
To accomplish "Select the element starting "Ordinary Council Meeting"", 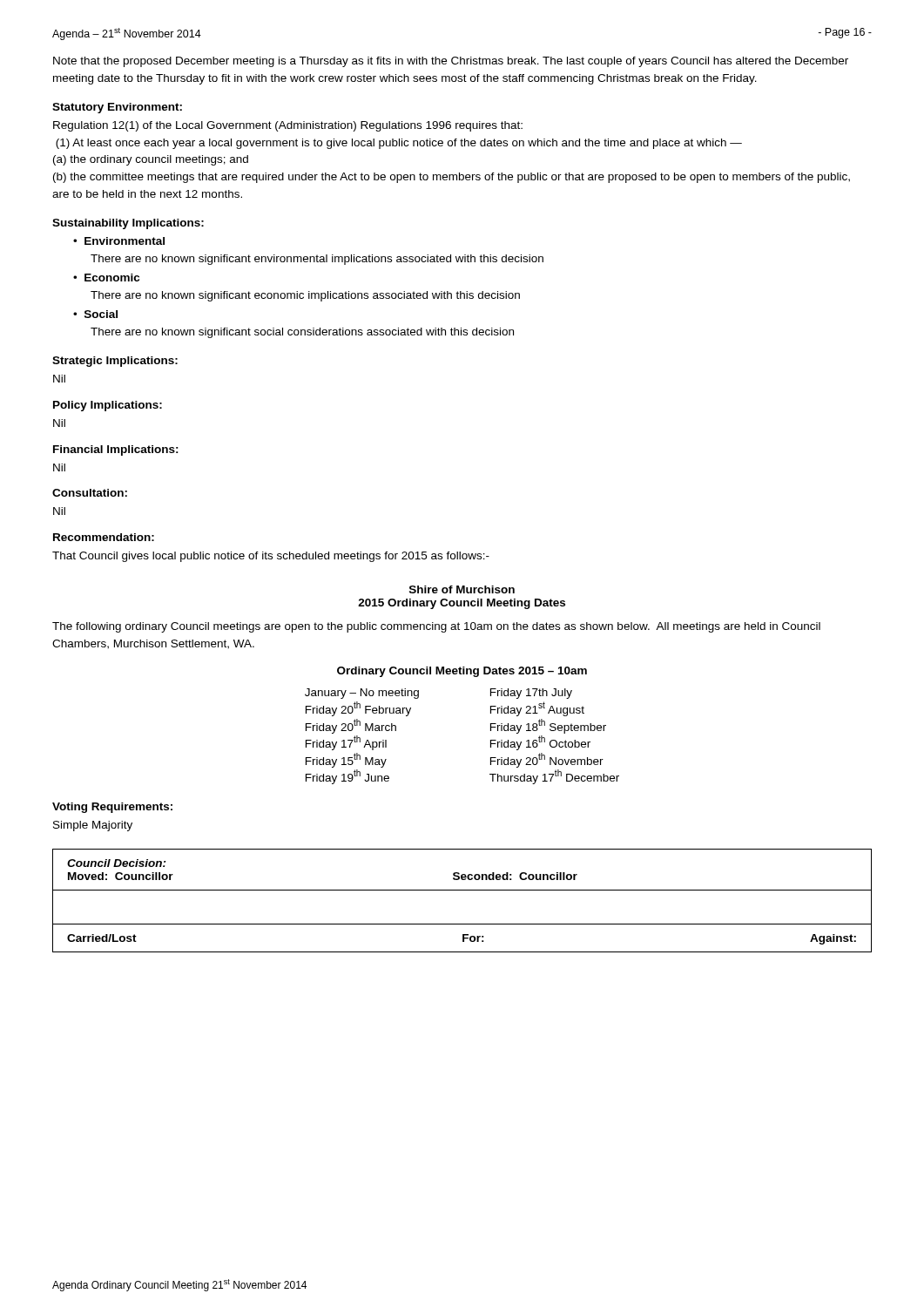I will [462, 671].
